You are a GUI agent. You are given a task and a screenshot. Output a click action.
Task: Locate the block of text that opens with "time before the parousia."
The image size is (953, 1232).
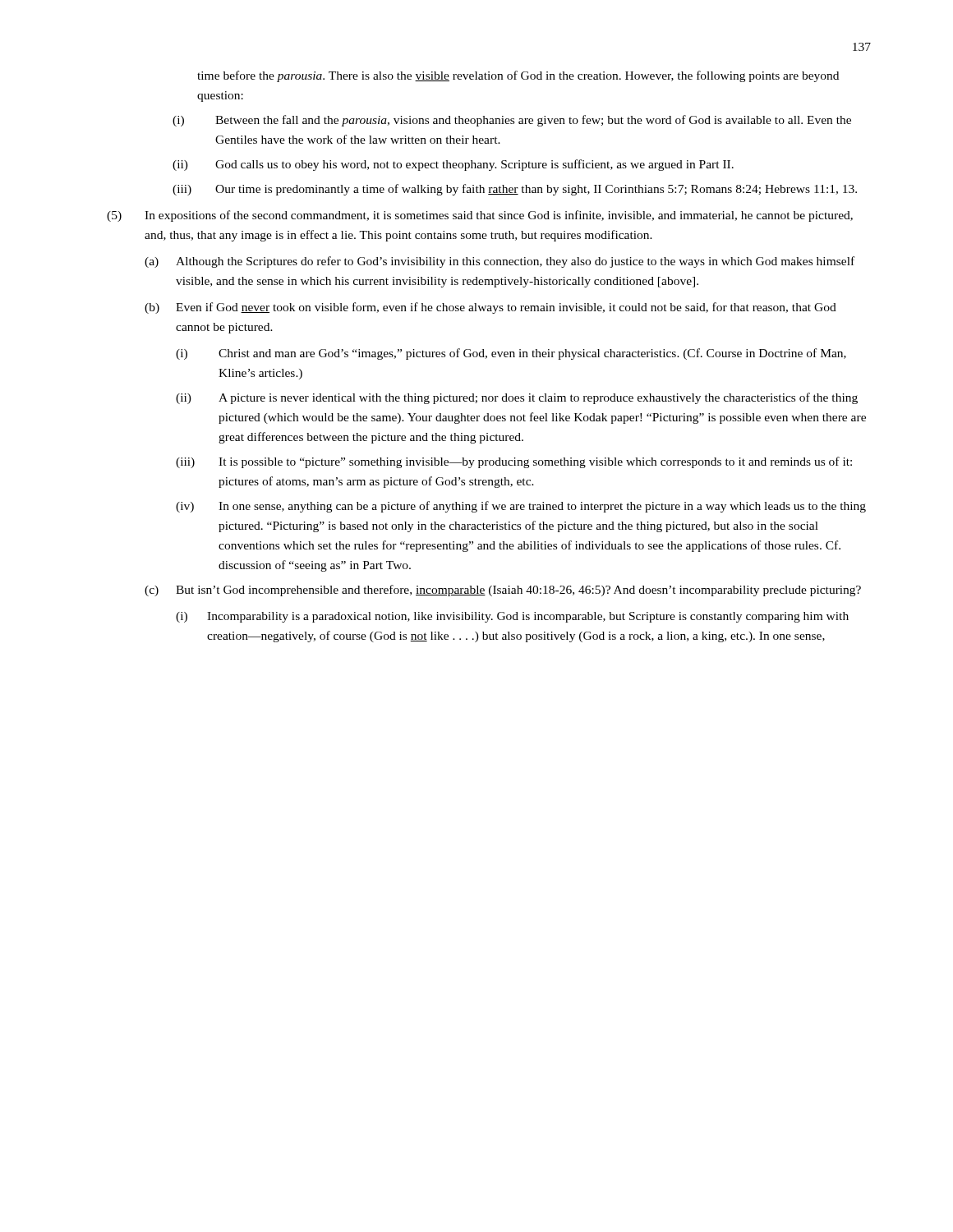(x=518, y=85)
